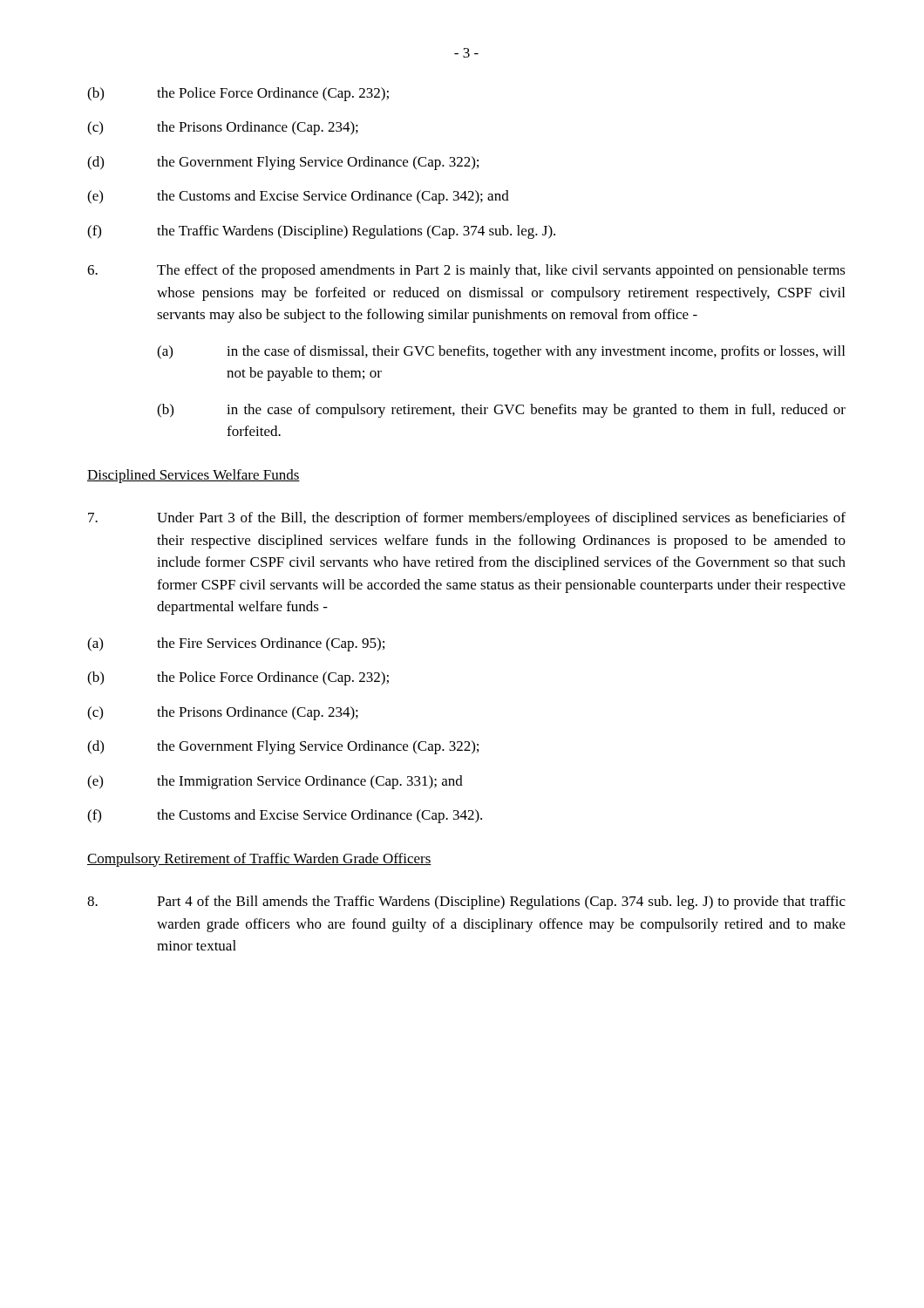Navigate to the element starting "Under Part 3"
Viewport: 924px width, 1308px height.
coord(466,562)
